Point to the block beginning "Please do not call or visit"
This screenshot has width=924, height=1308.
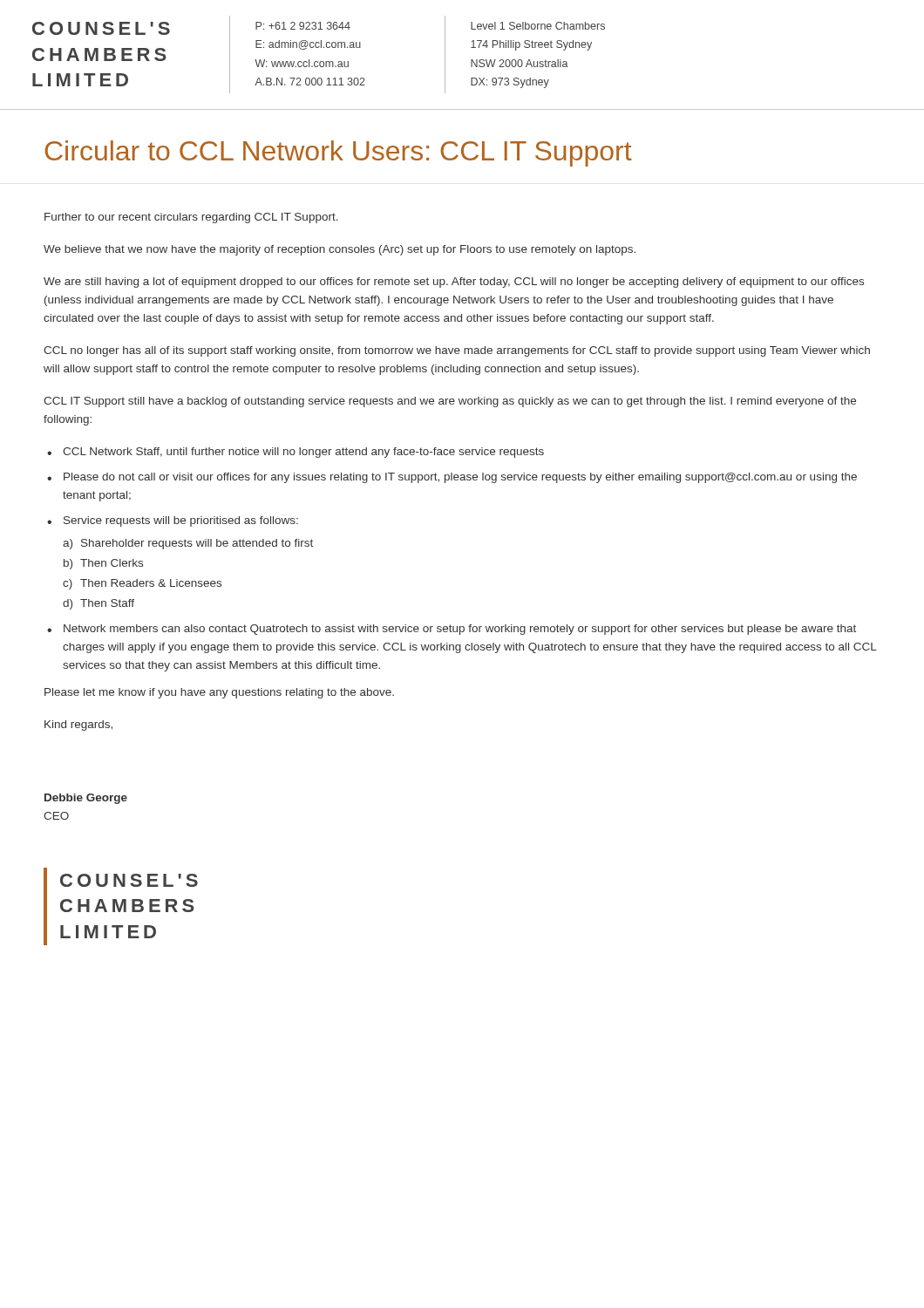click(460, 485)
